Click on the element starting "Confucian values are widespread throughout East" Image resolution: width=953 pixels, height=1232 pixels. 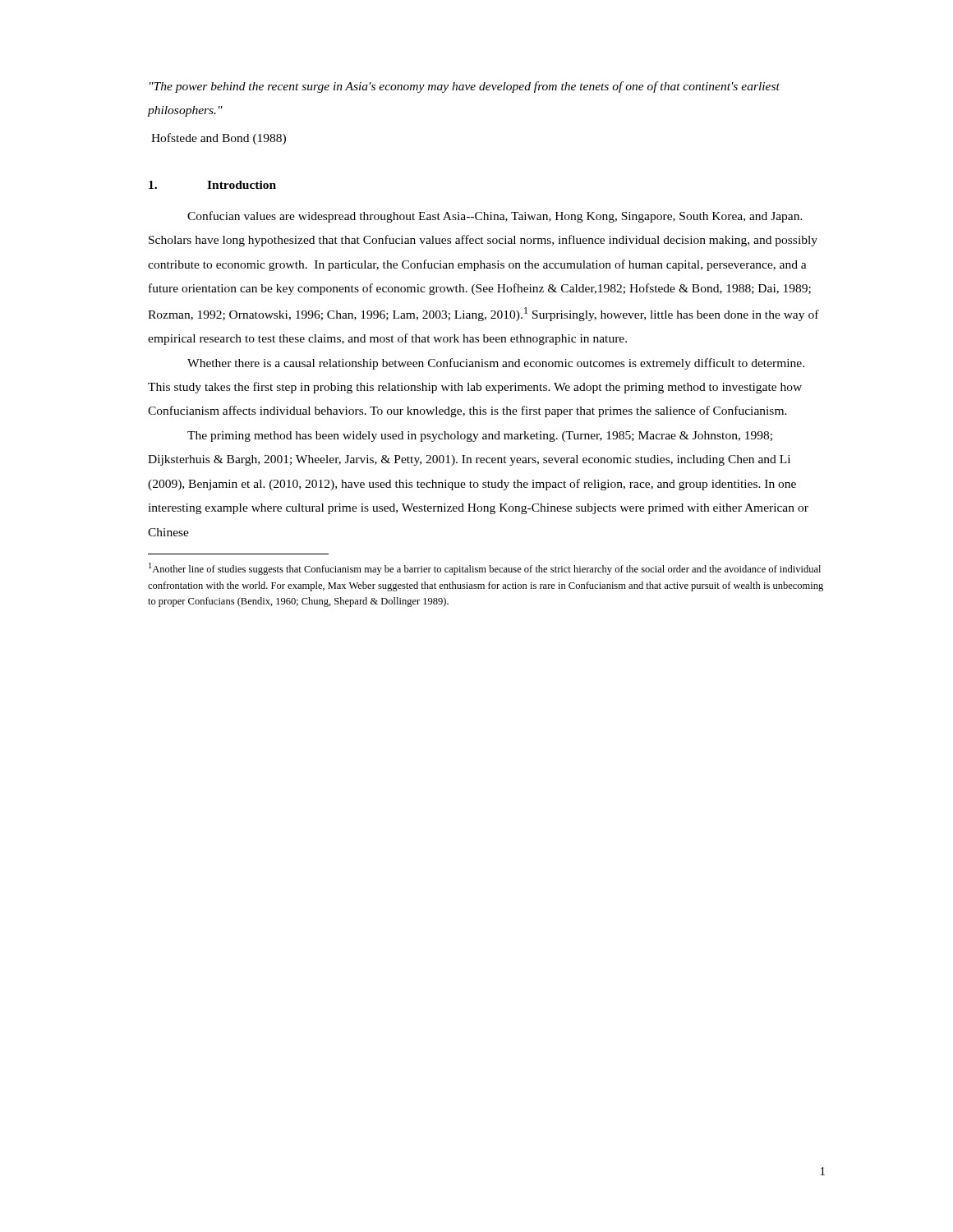coord(483,277)
